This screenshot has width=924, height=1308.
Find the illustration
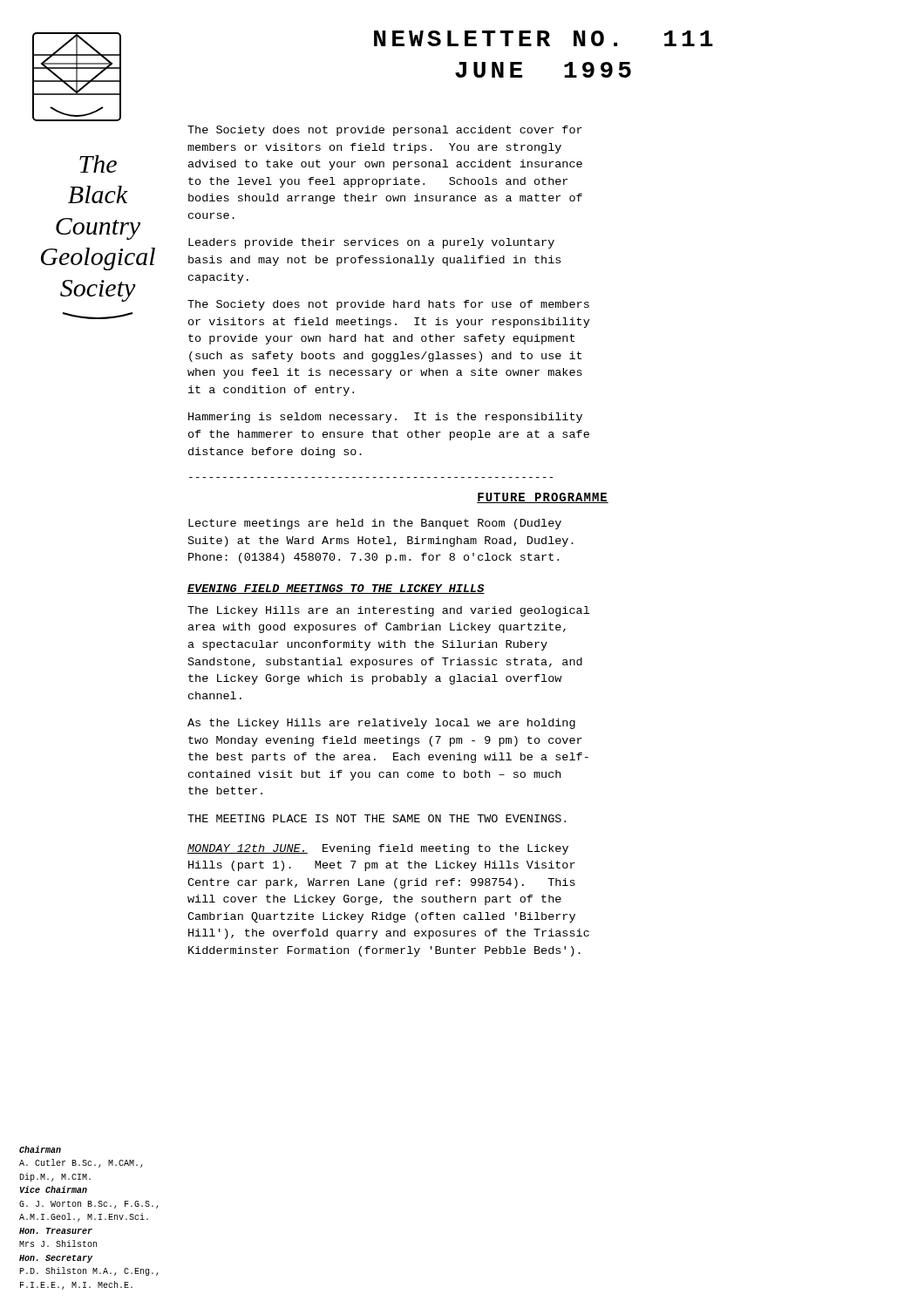[98, 236]
